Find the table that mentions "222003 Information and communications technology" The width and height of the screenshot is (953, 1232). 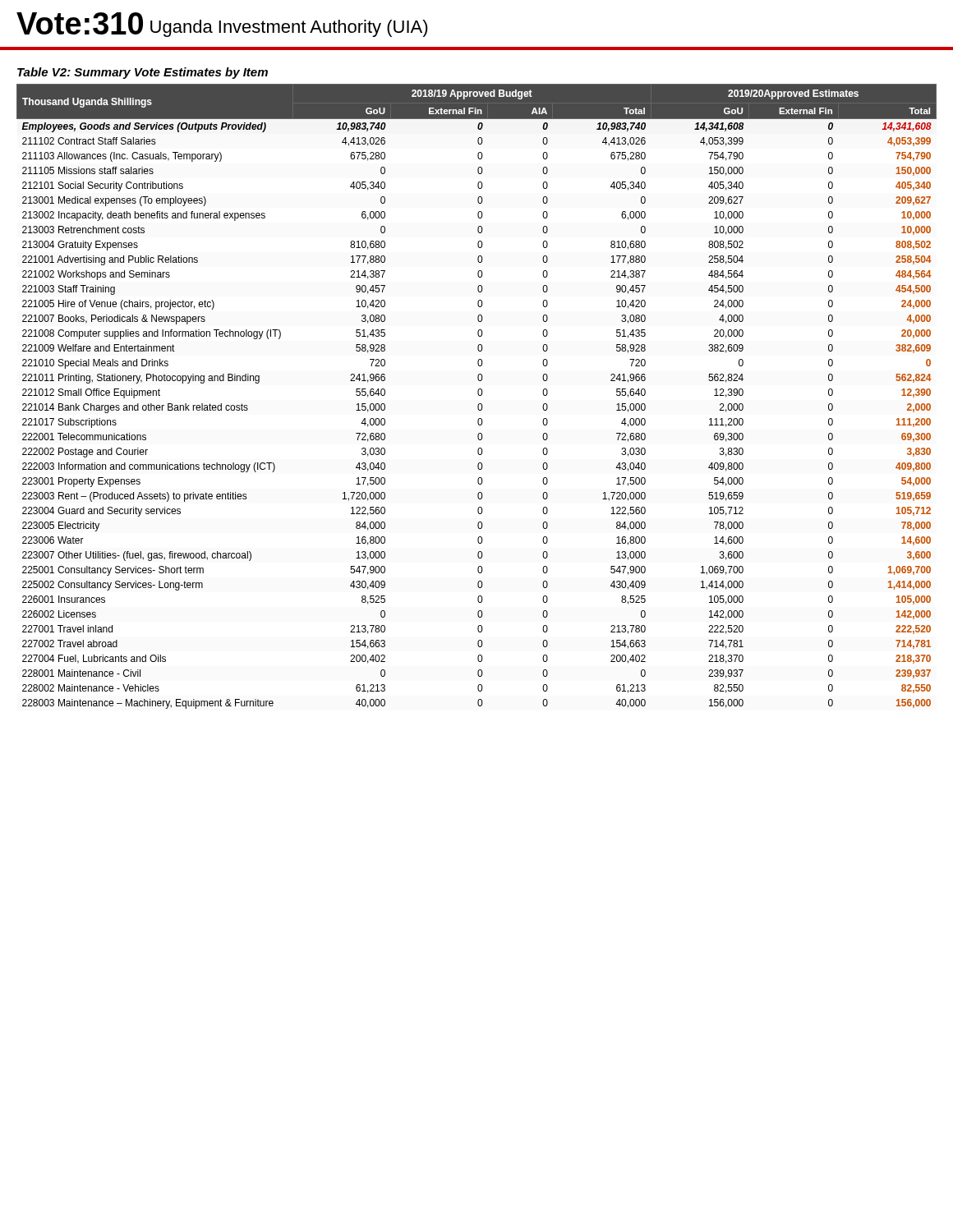[x=476, y=397]
